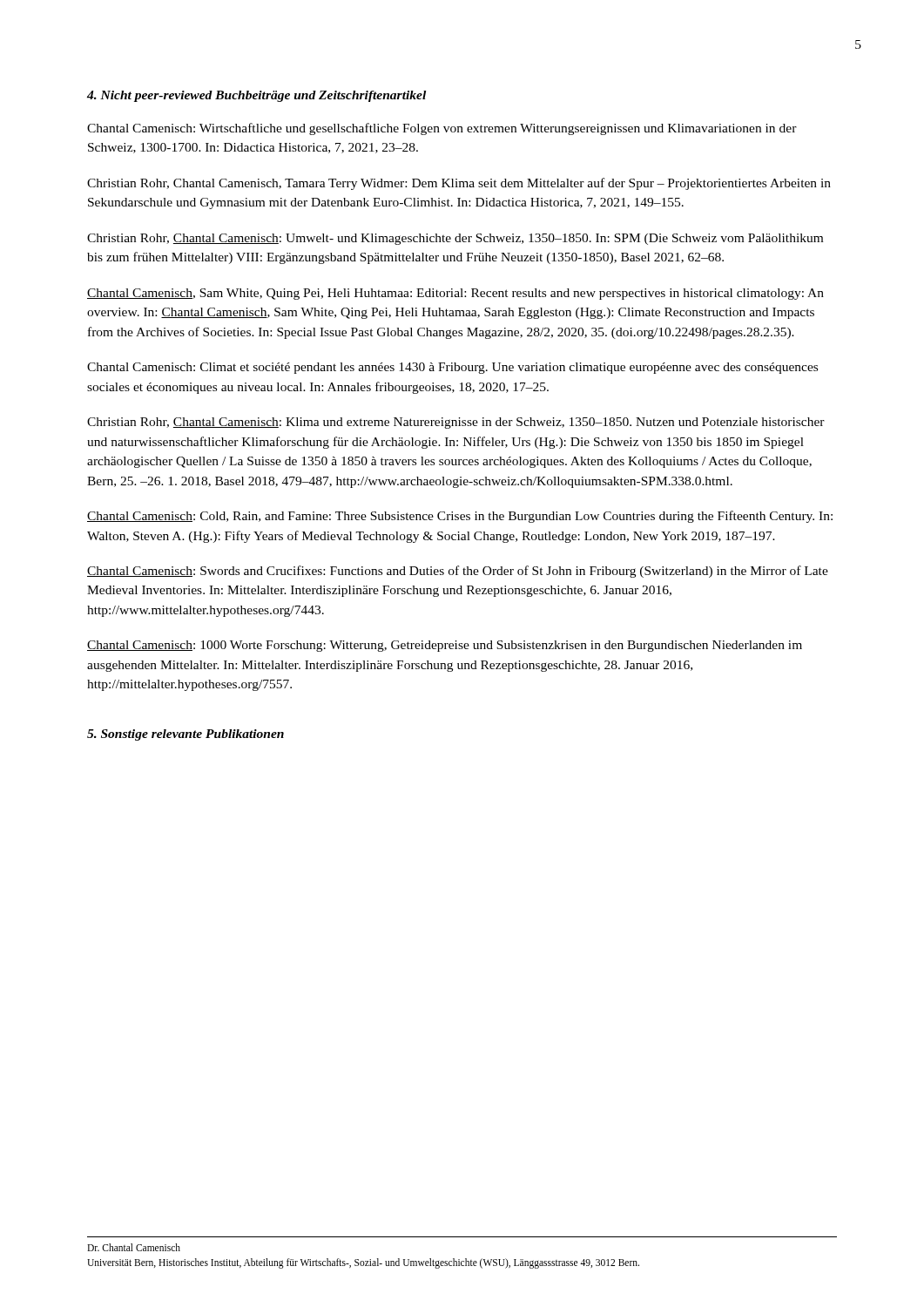Find the block on this page that starts "Chantal Camenisch, Sam"
This screenshot has width=924, height=1307.
pyautogui.click(x=455, y=312)
